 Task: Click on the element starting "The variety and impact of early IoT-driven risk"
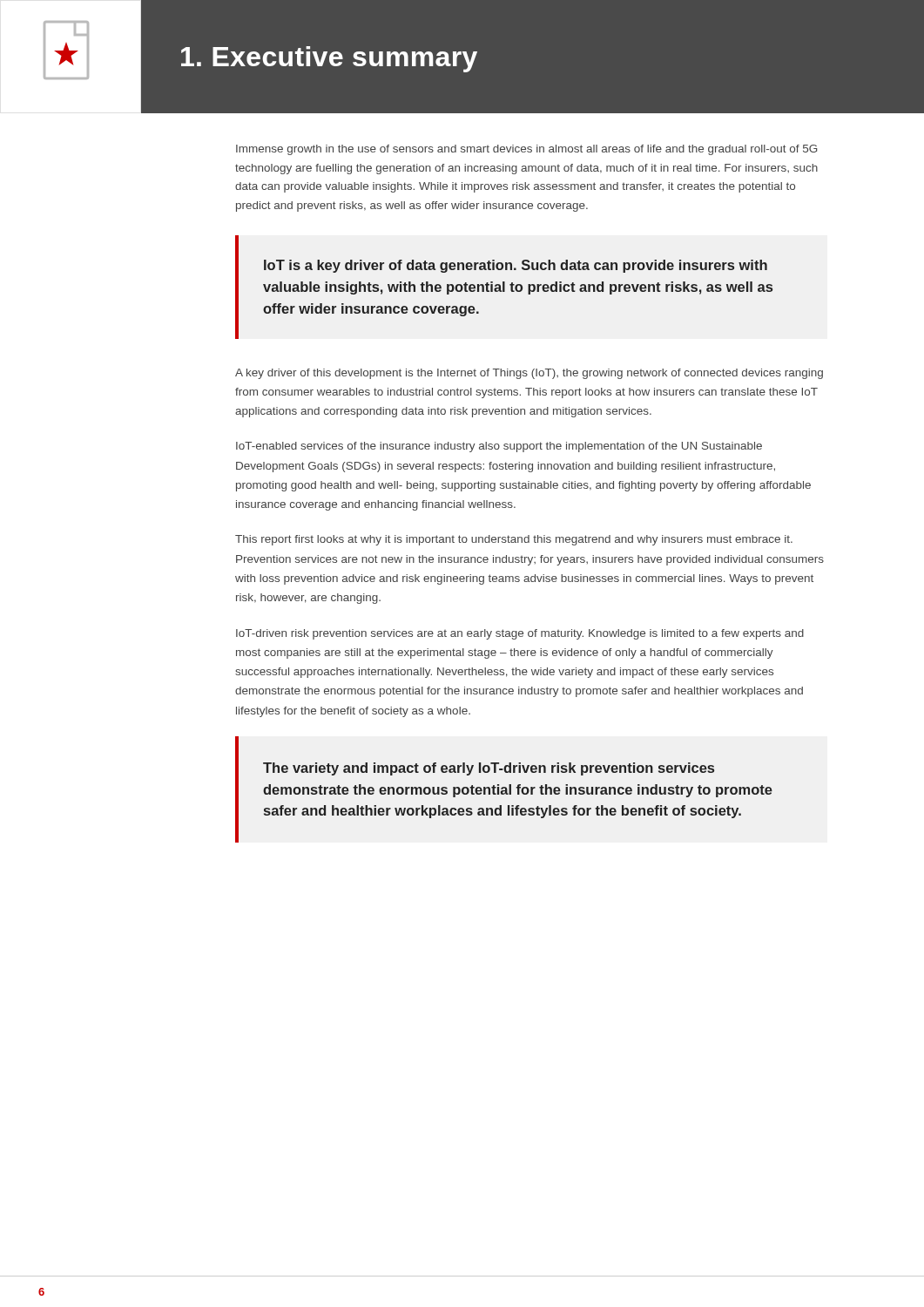pyautogui.click(x=518, y=789)
